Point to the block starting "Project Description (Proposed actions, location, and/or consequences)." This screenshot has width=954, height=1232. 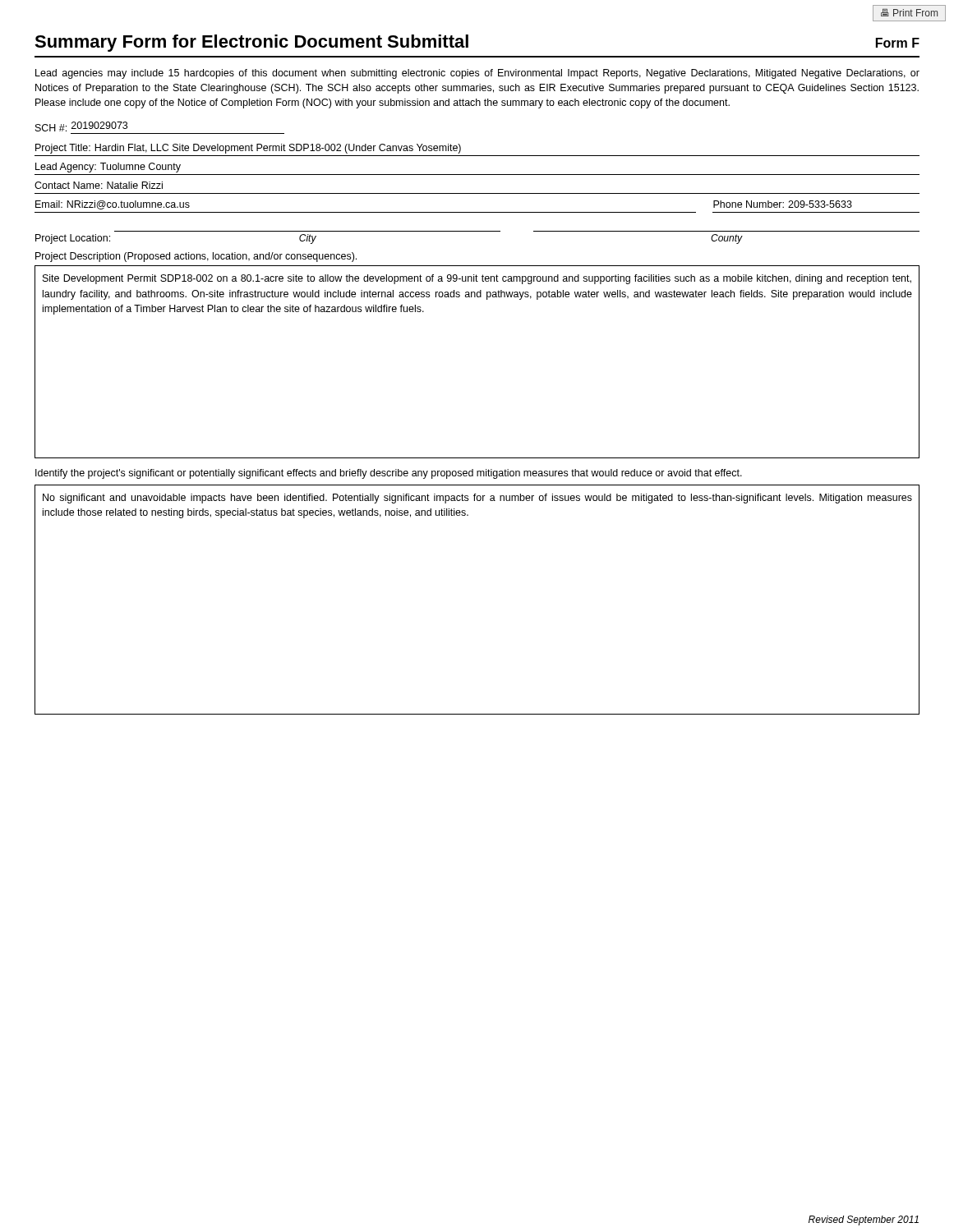196,257
